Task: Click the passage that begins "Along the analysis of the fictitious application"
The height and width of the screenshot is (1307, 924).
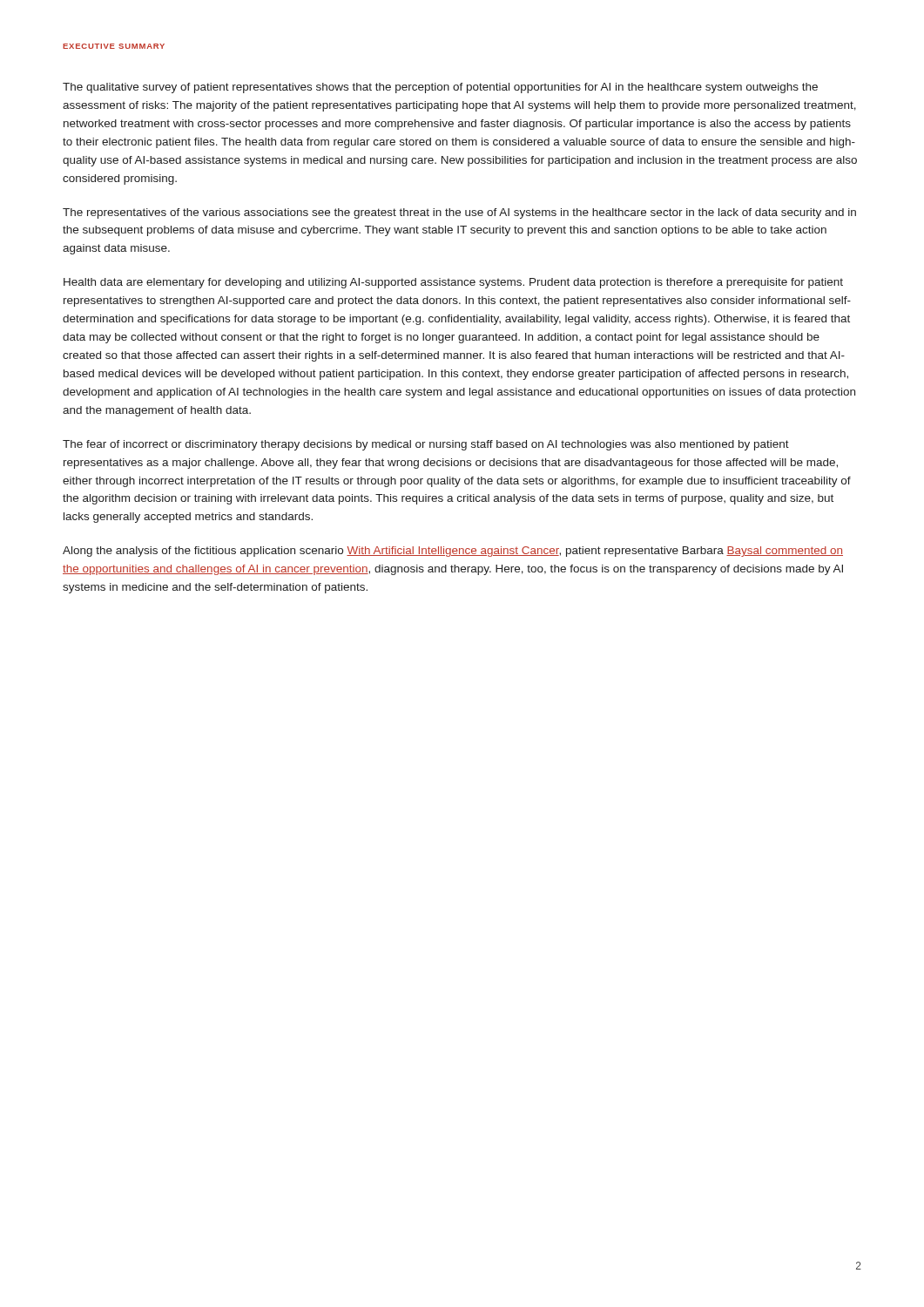Action: click(x=453, y=569)
